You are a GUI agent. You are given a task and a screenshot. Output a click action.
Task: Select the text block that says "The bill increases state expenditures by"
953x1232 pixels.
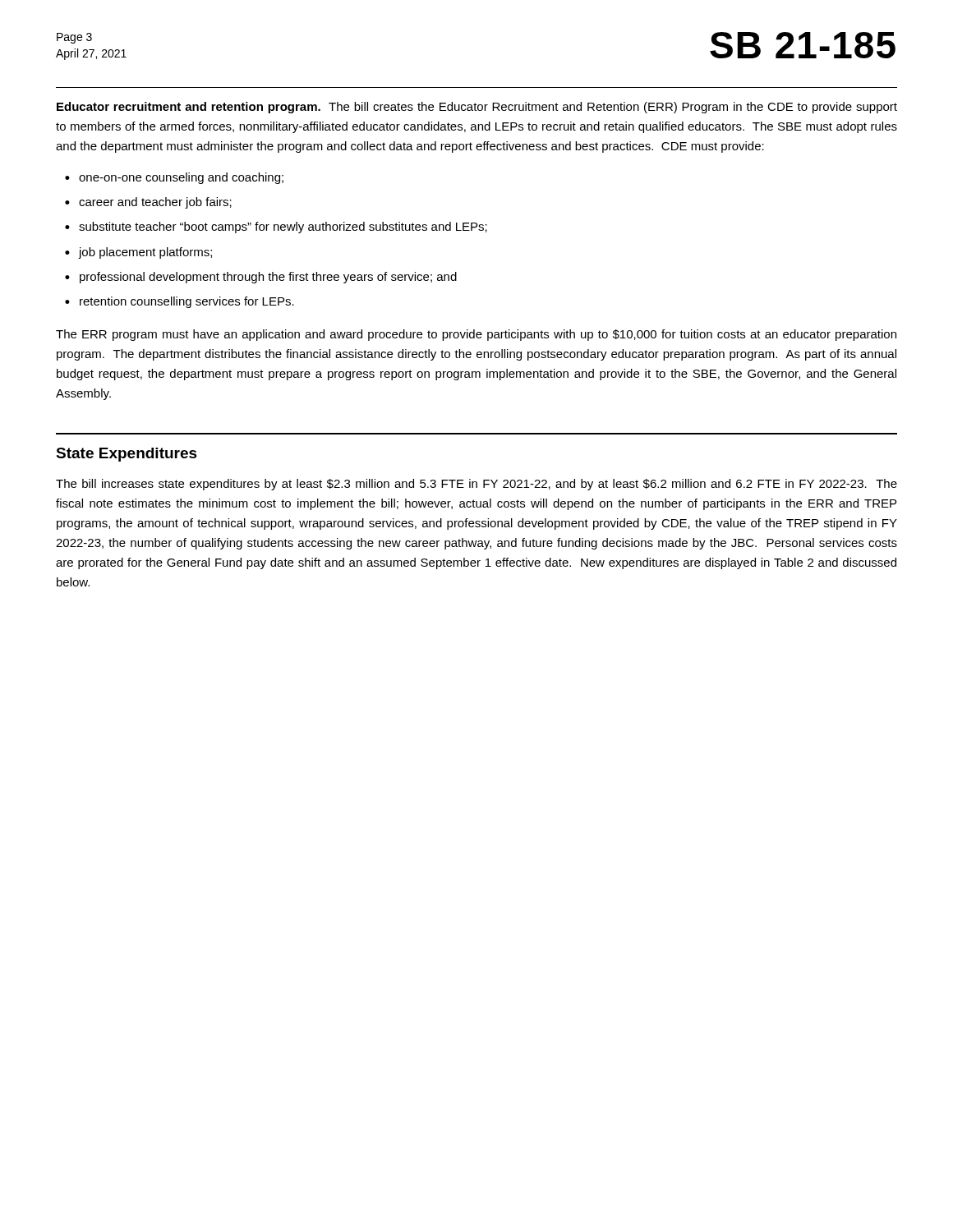tap(476, 533)
